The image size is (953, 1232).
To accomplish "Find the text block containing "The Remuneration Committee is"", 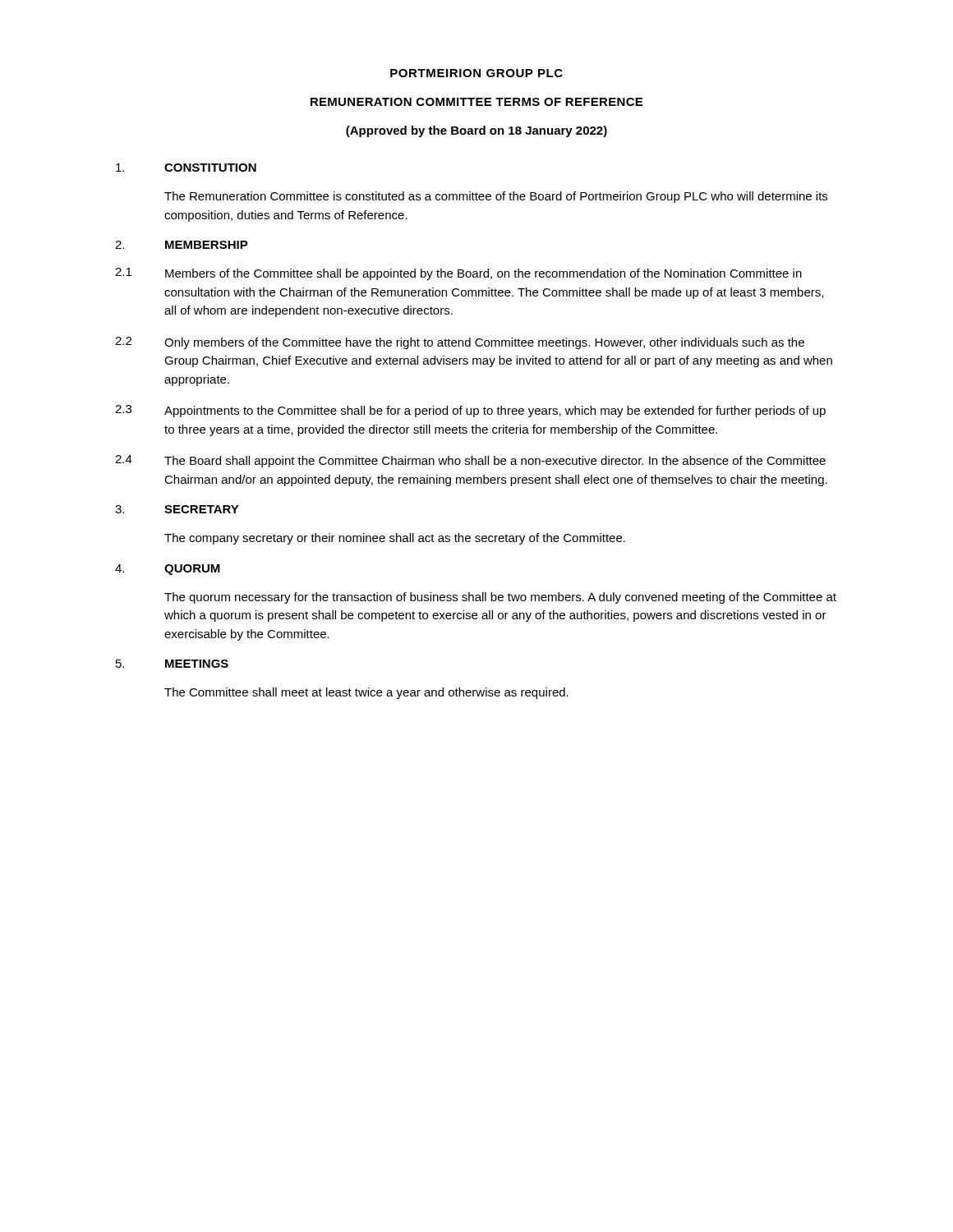I will point(496,205).
